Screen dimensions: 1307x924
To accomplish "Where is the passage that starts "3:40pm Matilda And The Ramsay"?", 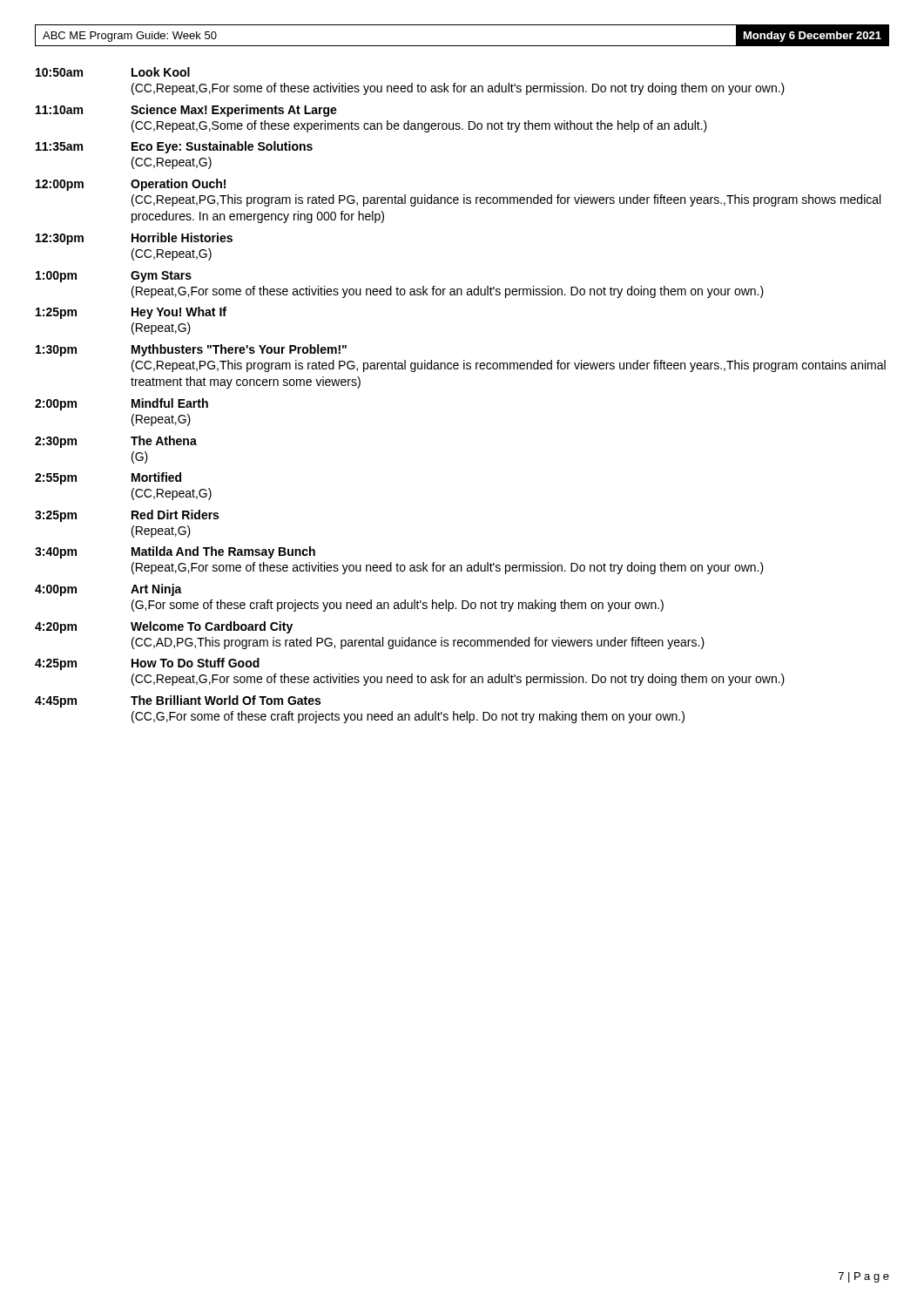I will 462,561.
